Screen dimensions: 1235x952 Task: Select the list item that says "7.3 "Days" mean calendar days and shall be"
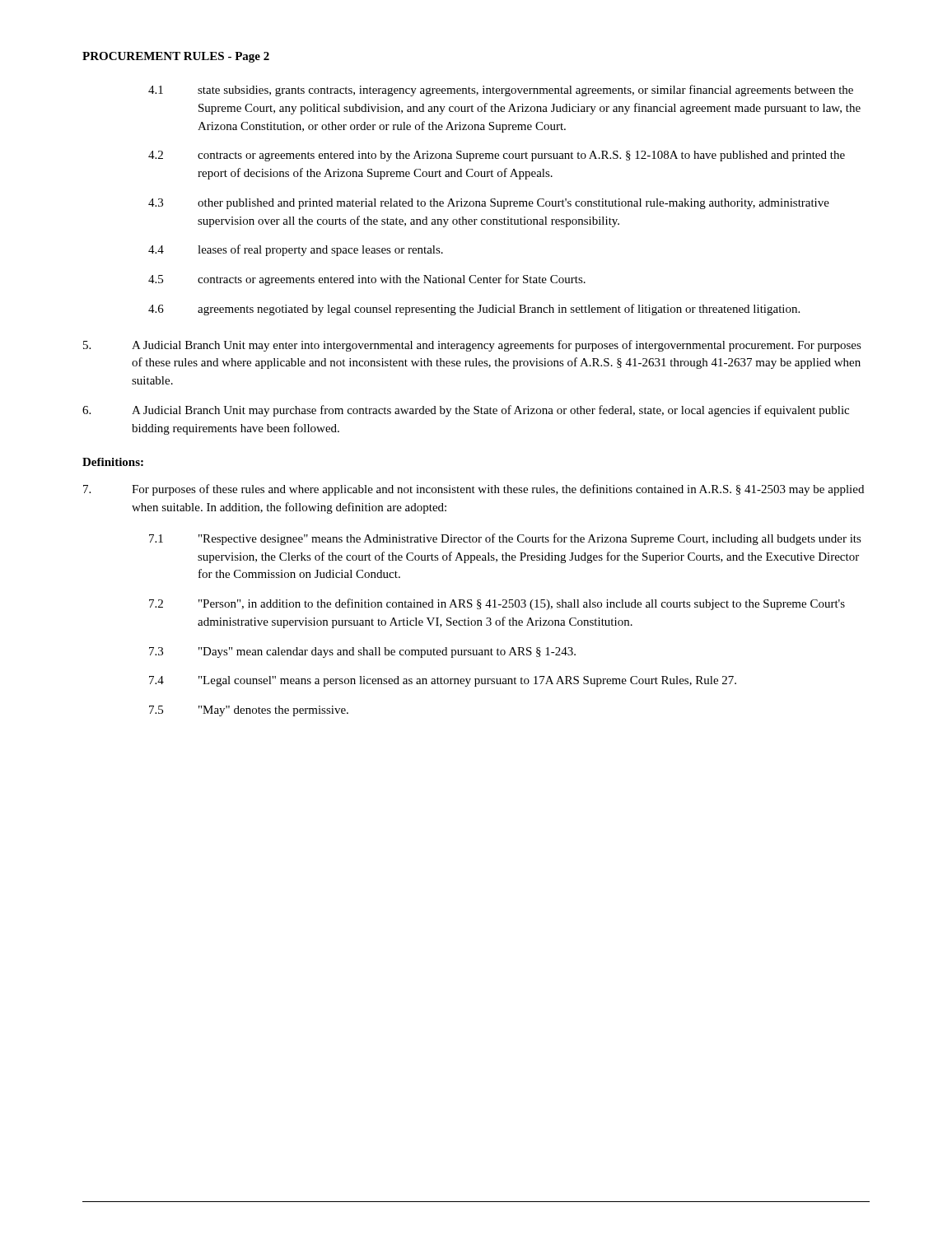pos(509,652)
